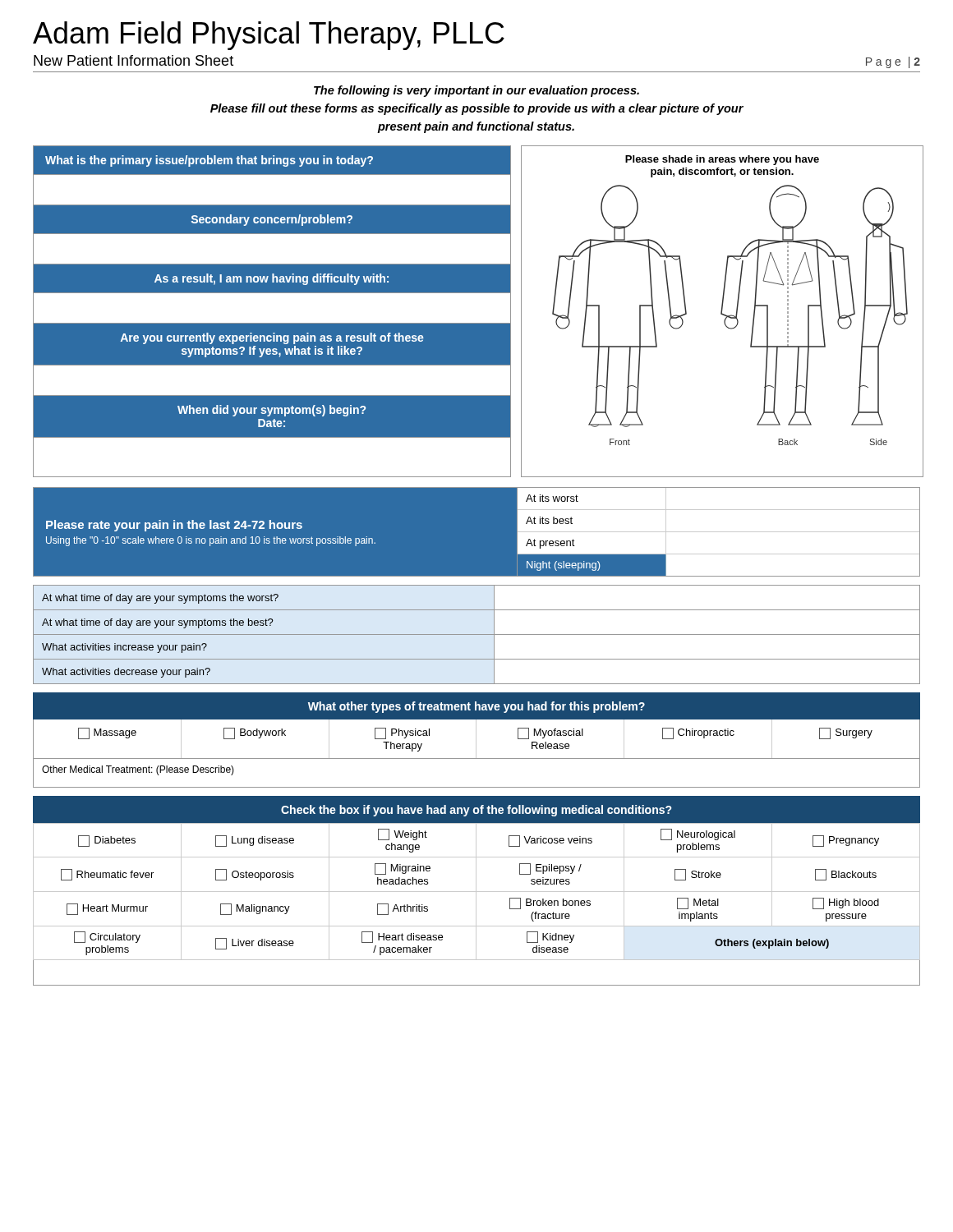Find the element starting "Adam Field Physical"
The height and width of the screenshot is (1232, 953).
coord(269,33)
